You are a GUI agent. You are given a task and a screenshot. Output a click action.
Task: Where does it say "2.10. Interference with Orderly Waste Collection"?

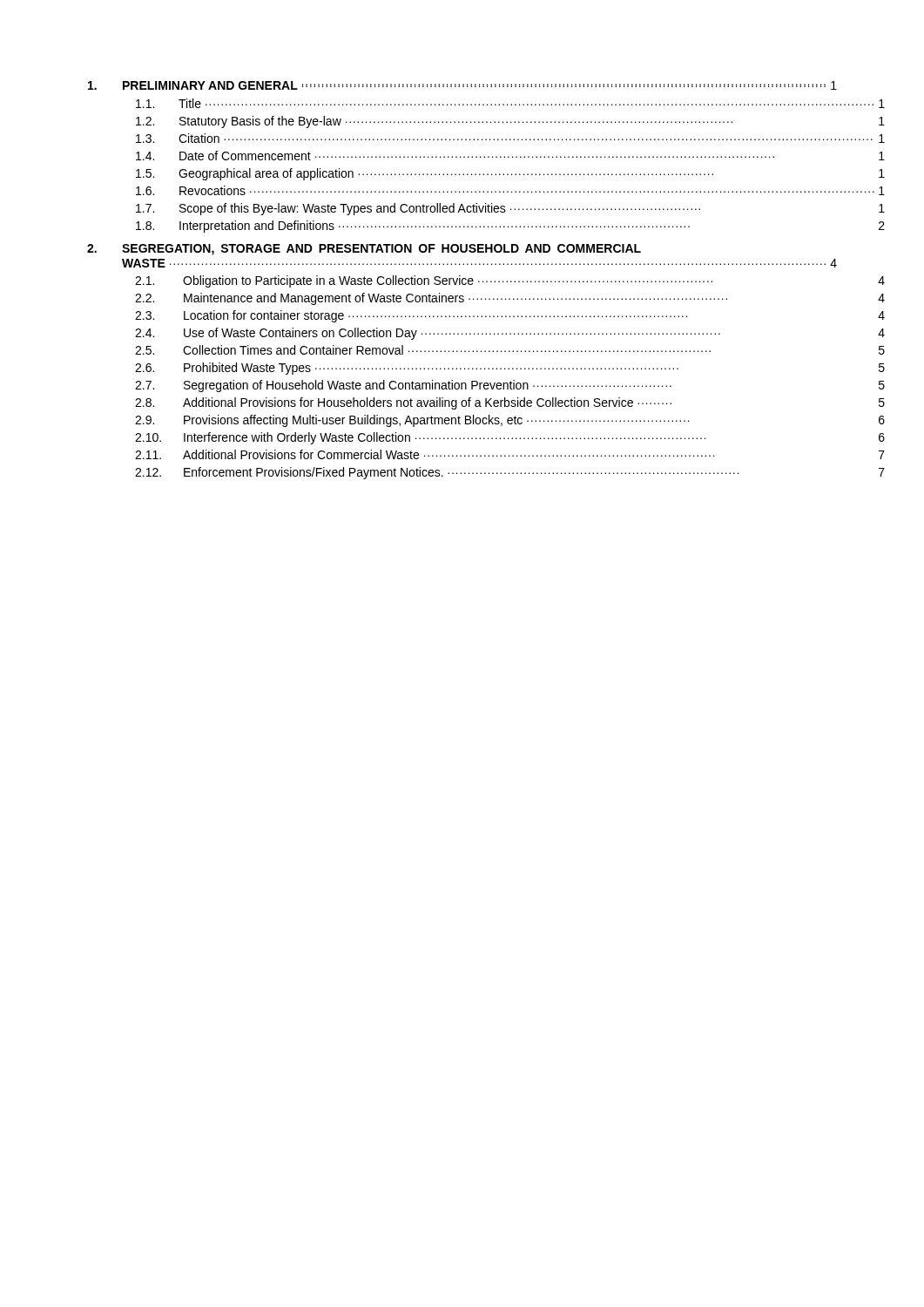(x=510, y=437)
